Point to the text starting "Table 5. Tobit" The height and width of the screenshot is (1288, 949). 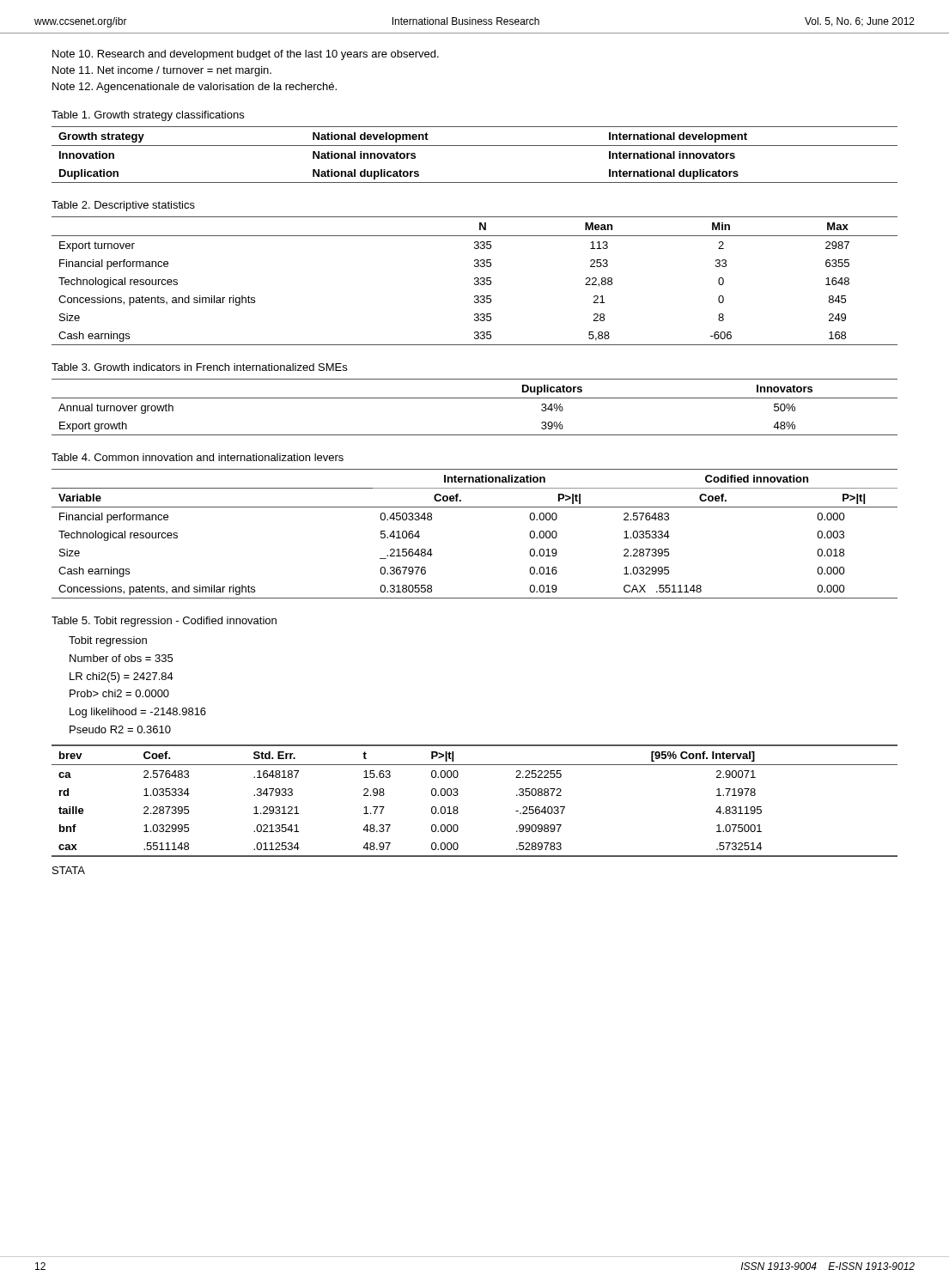pyautogui.click(x=164, y=620)
